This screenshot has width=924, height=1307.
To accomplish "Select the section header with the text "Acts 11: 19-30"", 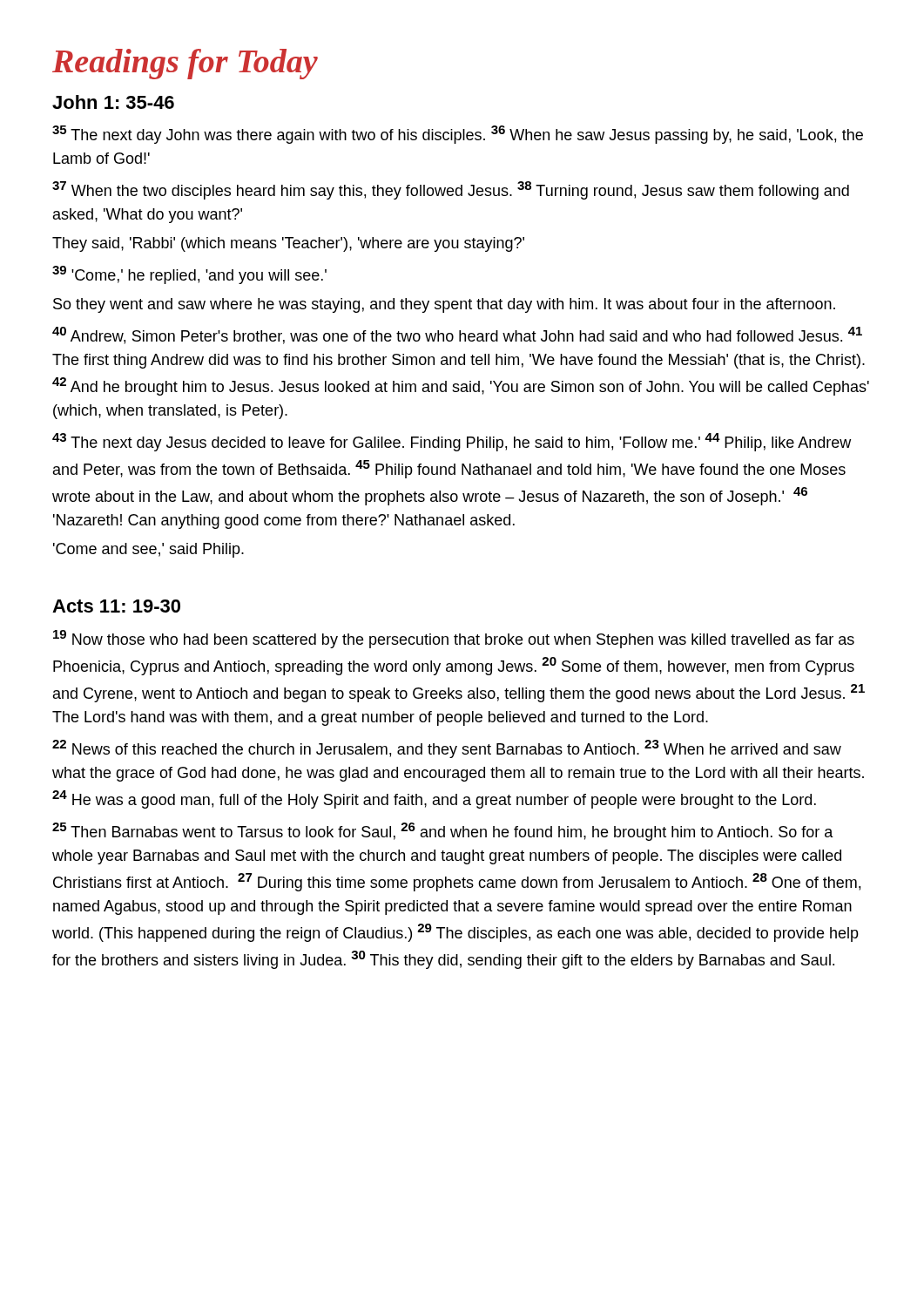I will tap(117, 606).
